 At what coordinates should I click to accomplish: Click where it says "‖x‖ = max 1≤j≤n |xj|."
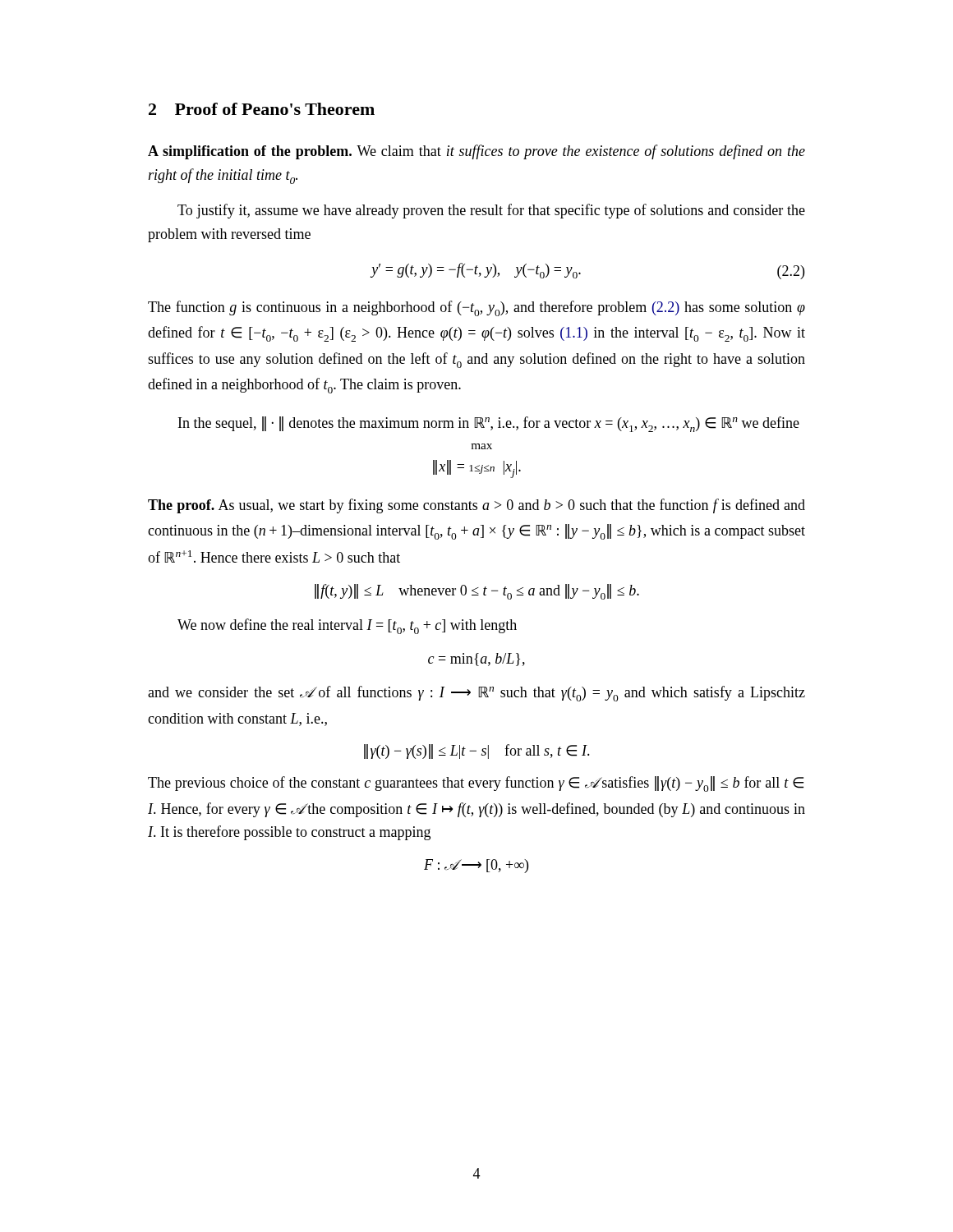coord(476,465)
